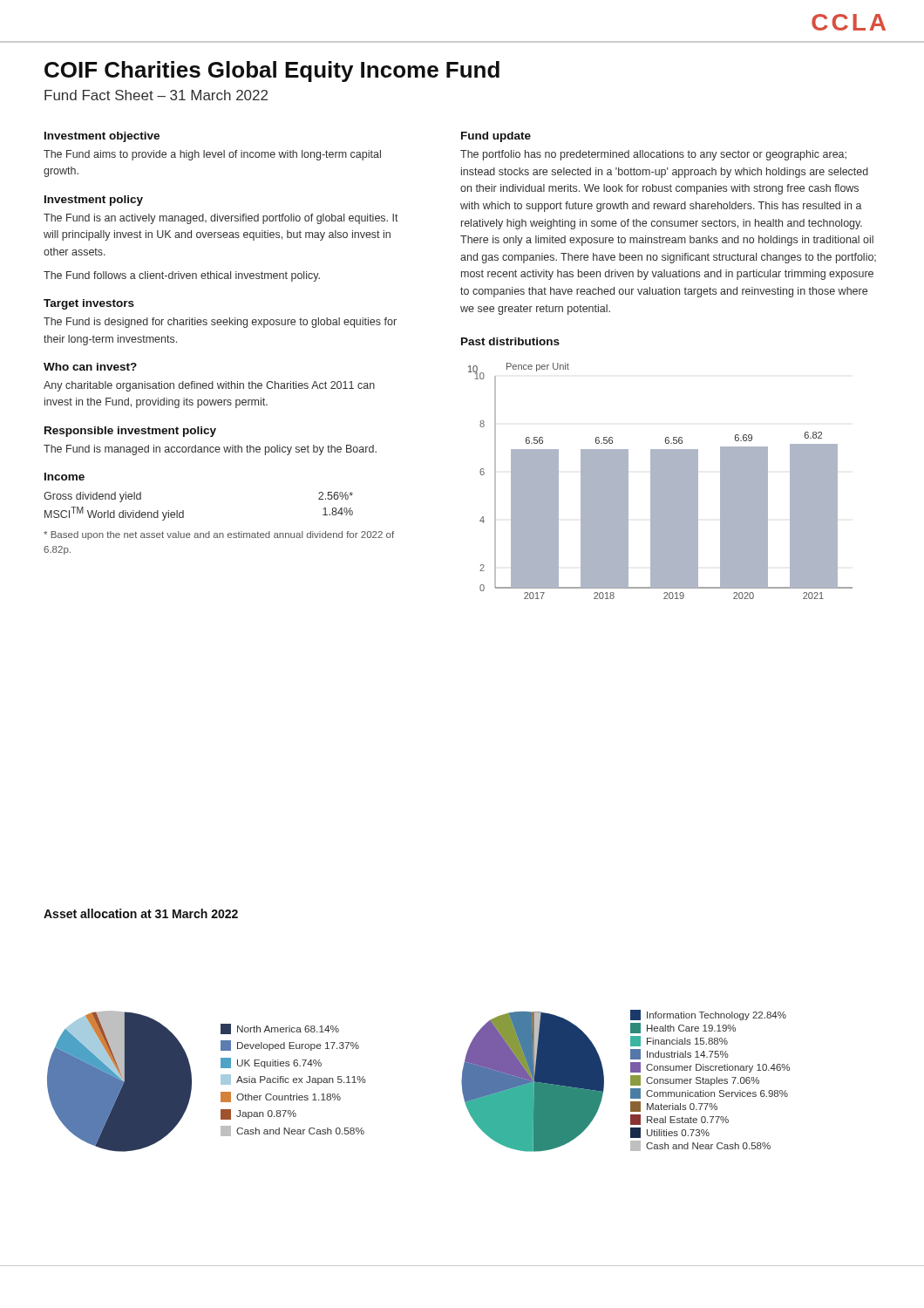
Task: Click on the passage starting "Who can invest?"
Action: point(90,367)
